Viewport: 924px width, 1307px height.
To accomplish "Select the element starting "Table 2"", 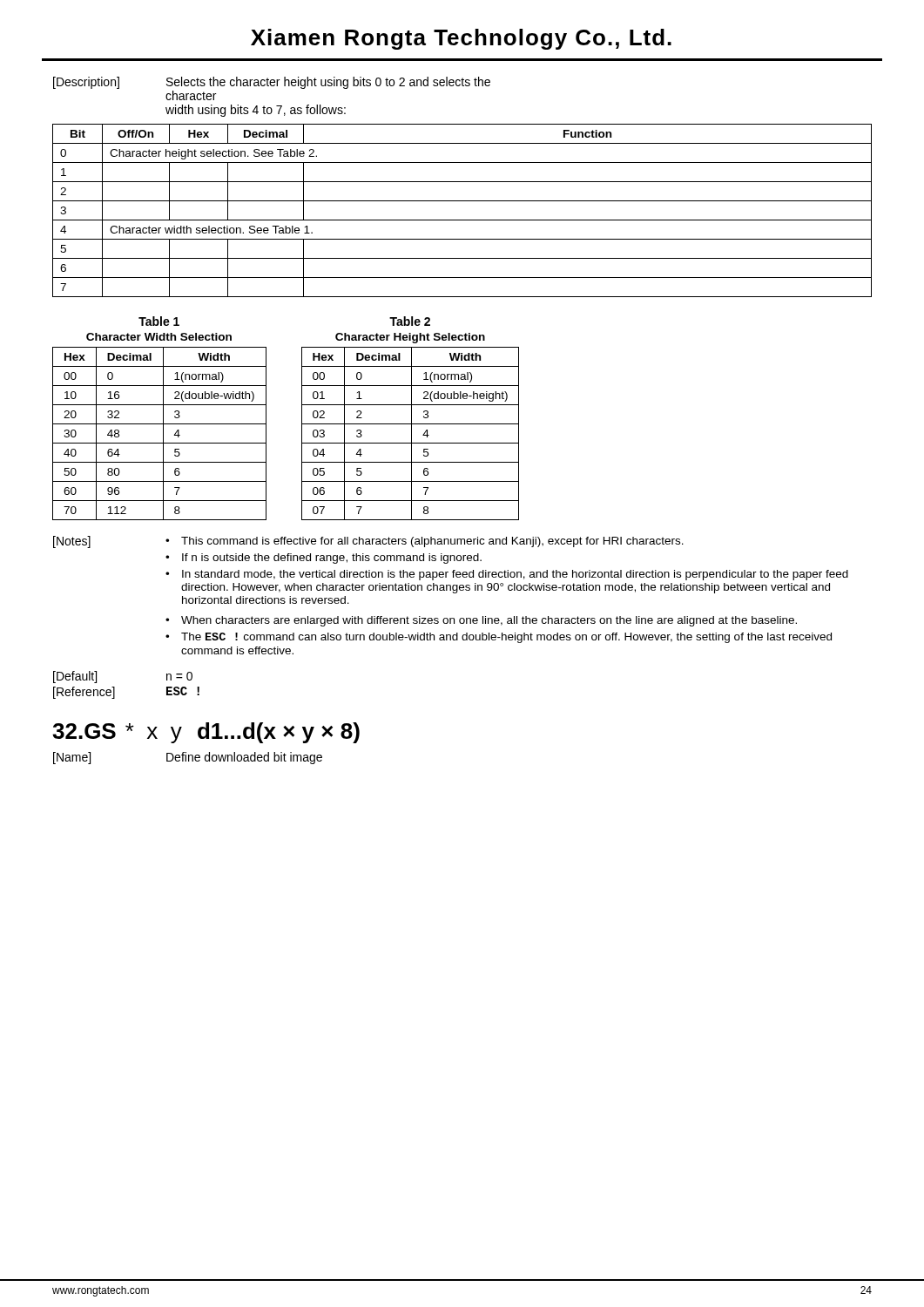I will coord(410,322).
